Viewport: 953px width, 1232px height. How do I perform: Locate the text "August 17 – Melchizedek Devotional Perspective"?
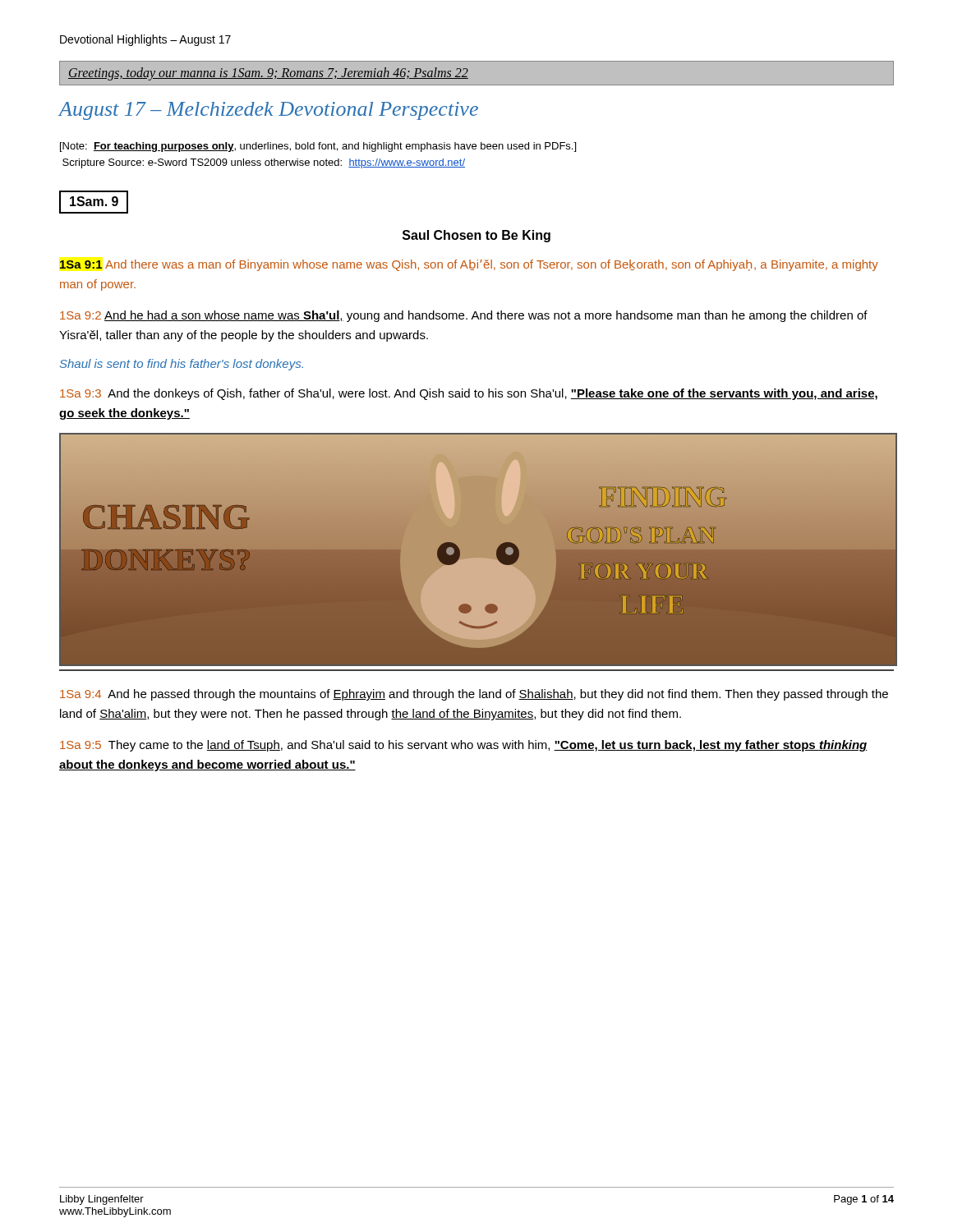point(269,109)
